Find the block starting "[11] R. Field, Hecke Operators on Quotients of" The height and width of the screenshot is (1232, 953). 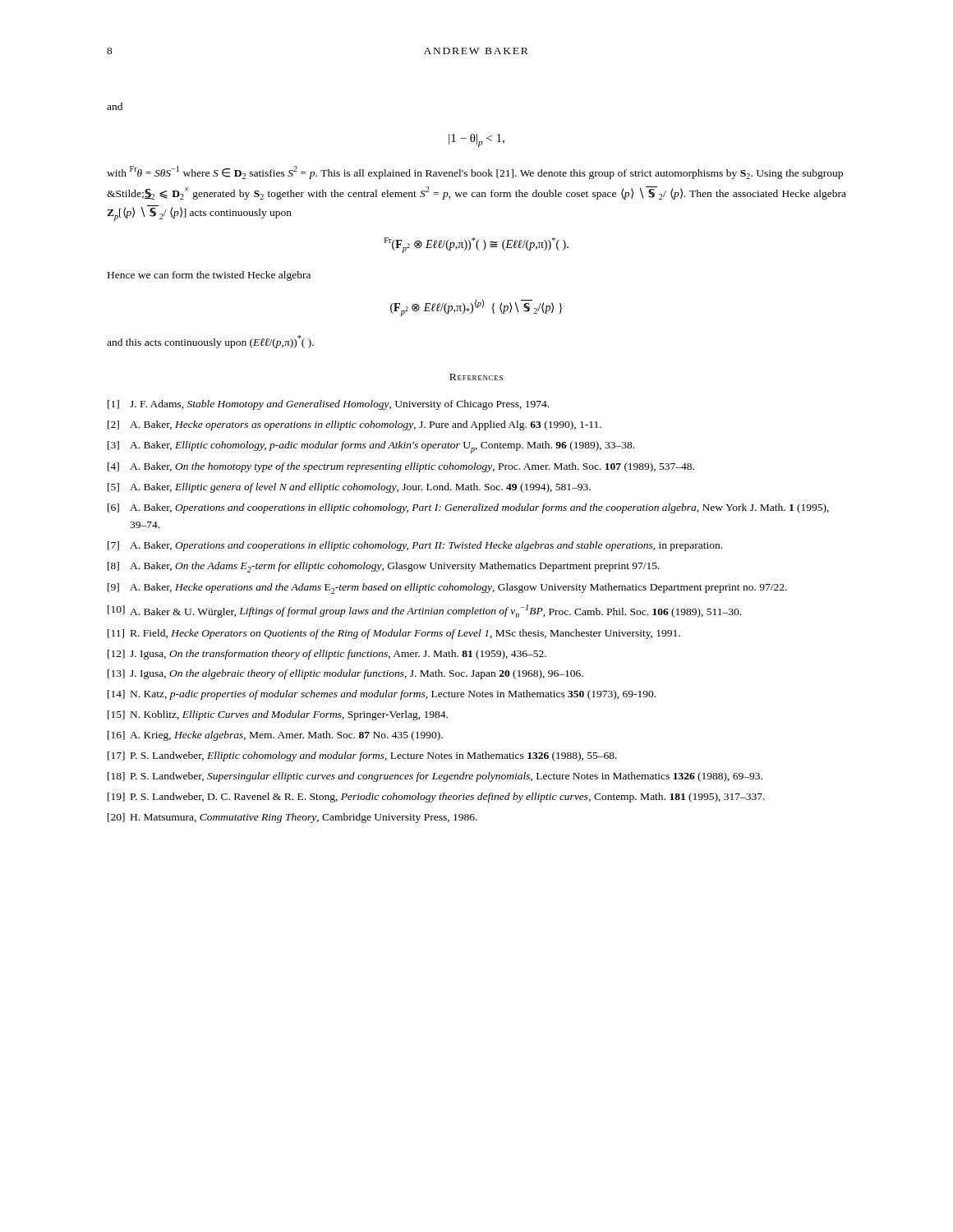click(x=394, y=633)
